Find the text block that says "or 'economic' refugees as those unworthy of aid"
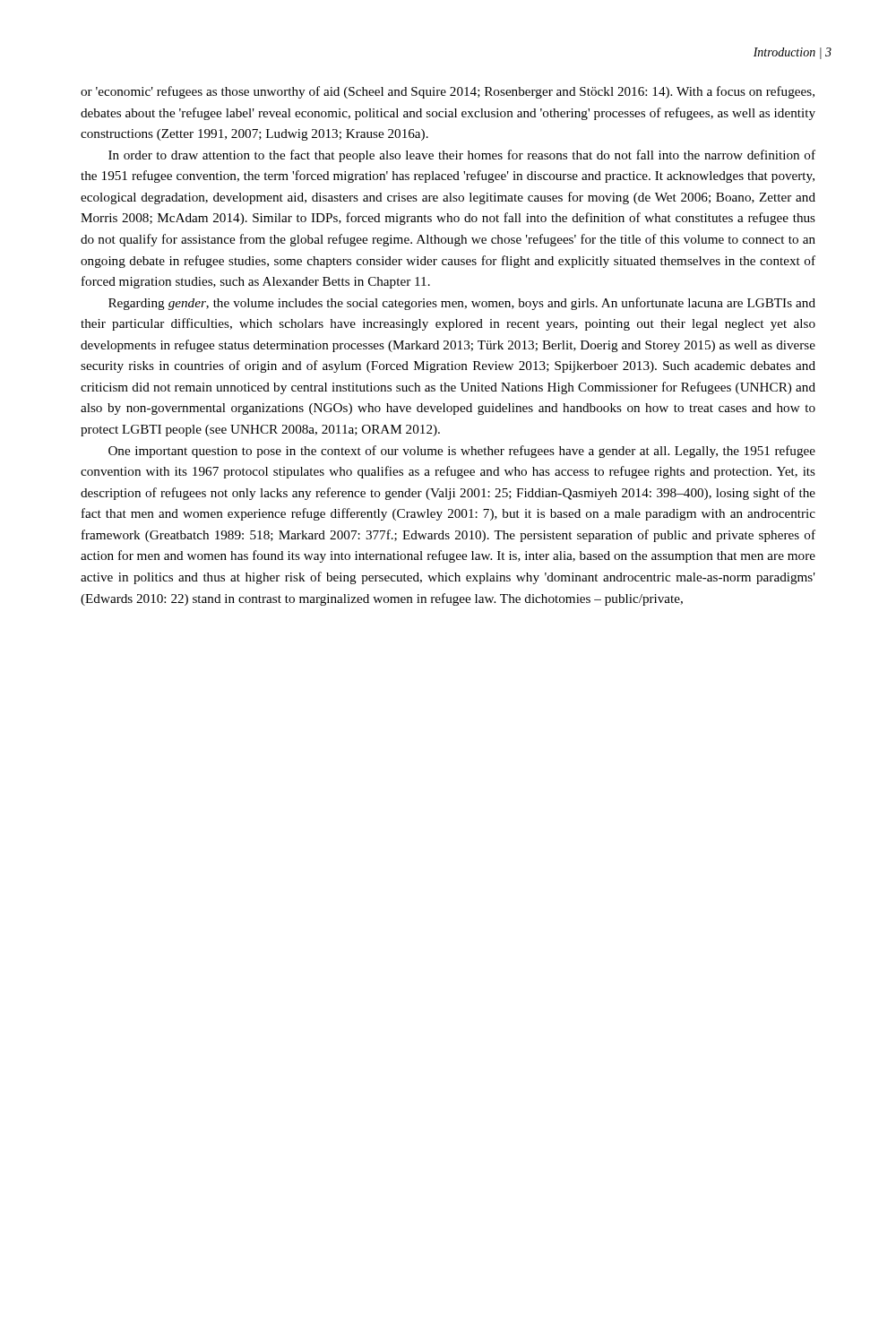This screenshot has height=1344, width=896. (448, 345)
